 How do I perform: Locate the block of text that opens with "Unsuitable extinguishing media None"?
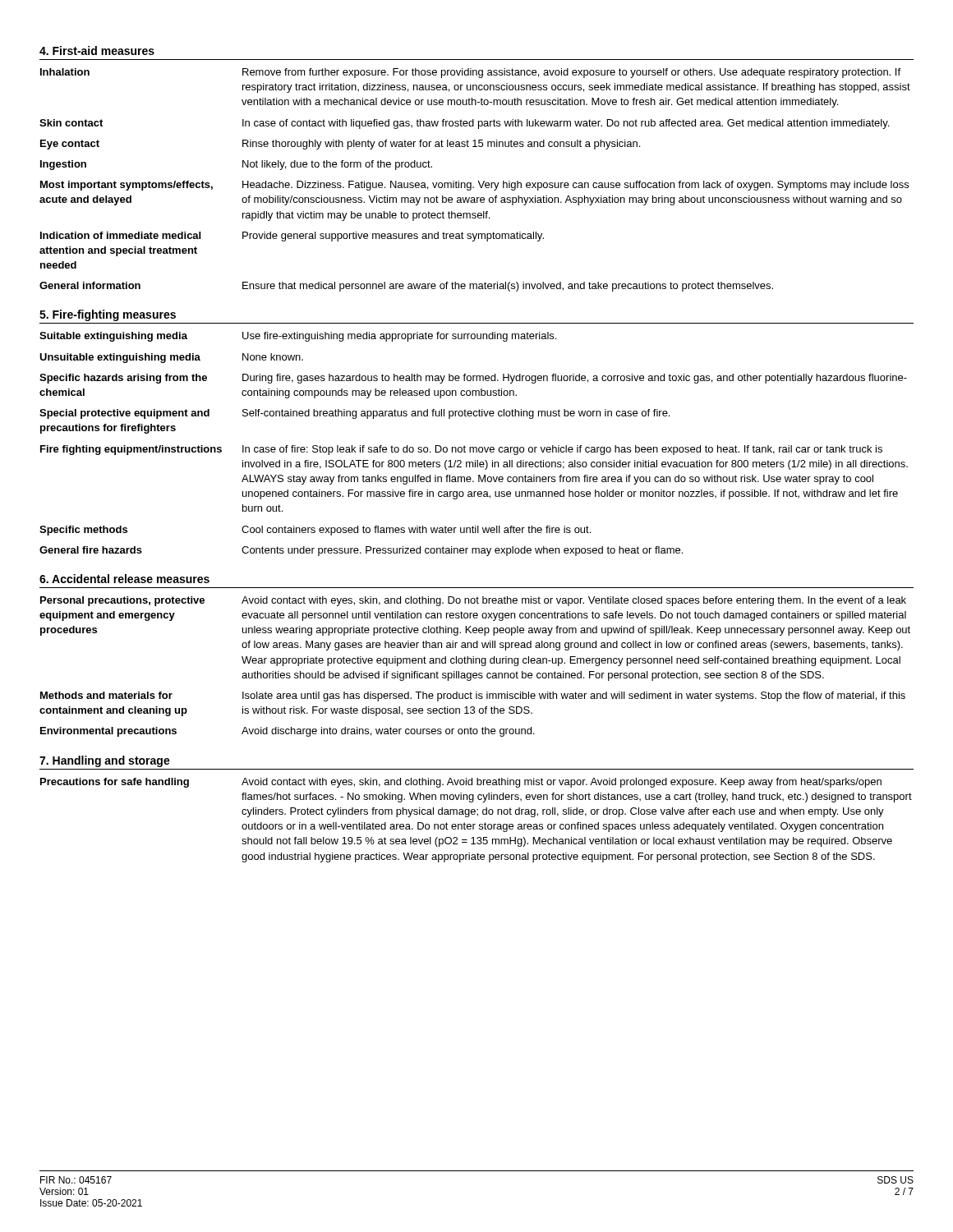point(171,358)
